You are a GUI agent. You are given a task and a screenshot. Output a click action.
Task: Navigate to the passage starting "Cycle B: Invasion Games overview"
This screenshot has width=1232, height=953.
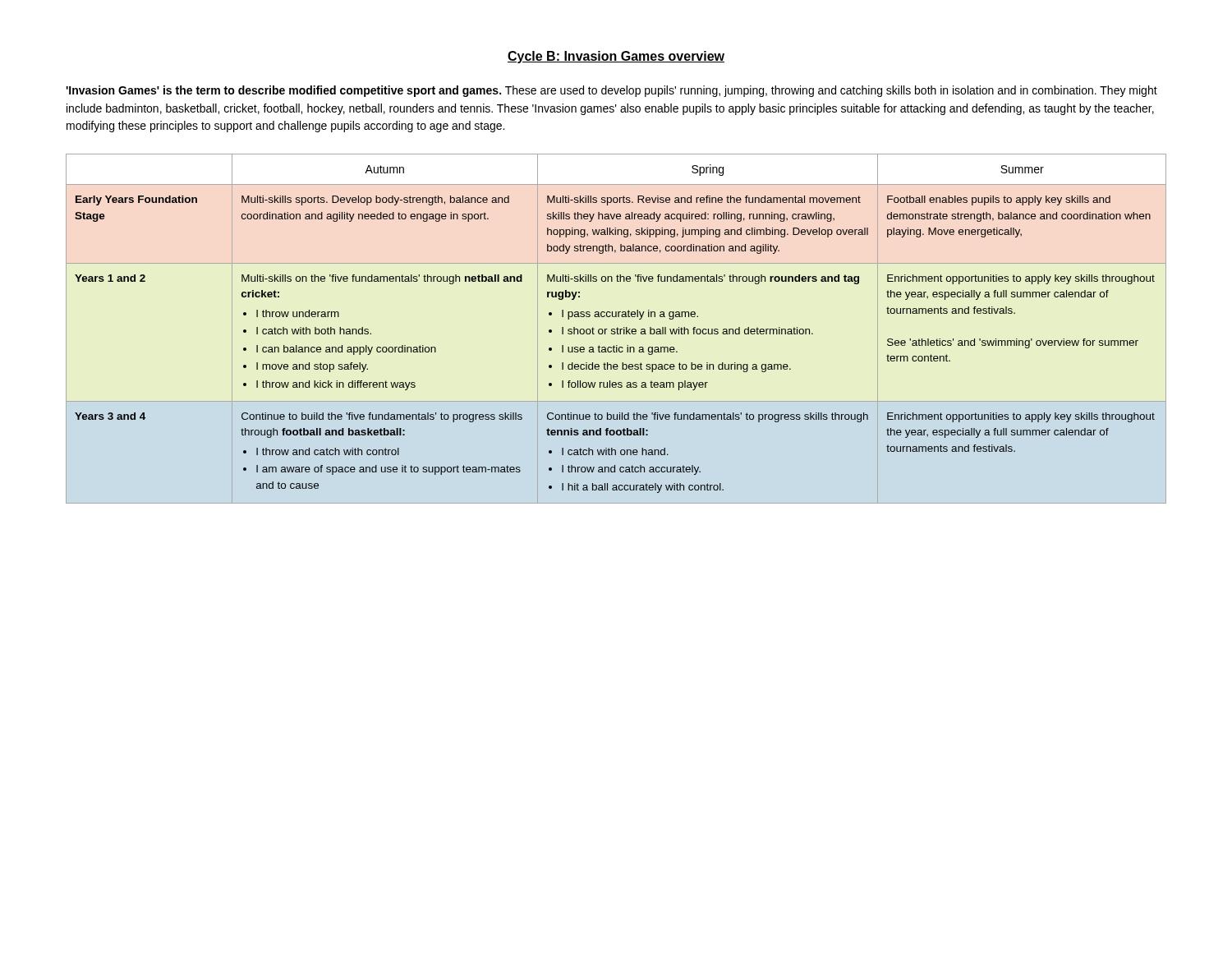click(616, 57)
